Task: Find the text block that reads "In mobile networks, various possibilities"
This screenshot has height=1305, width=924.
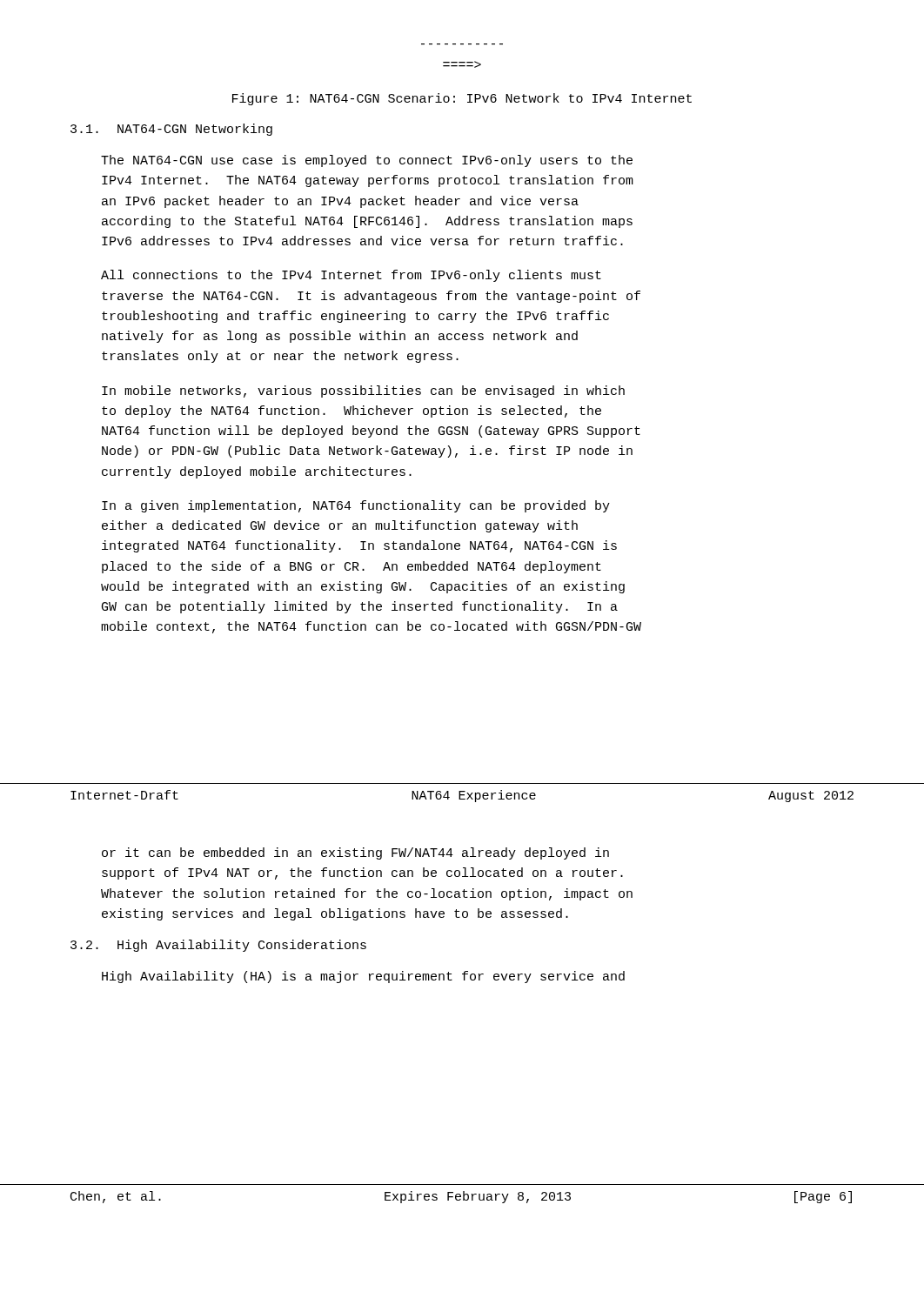Action: [371, 432]
